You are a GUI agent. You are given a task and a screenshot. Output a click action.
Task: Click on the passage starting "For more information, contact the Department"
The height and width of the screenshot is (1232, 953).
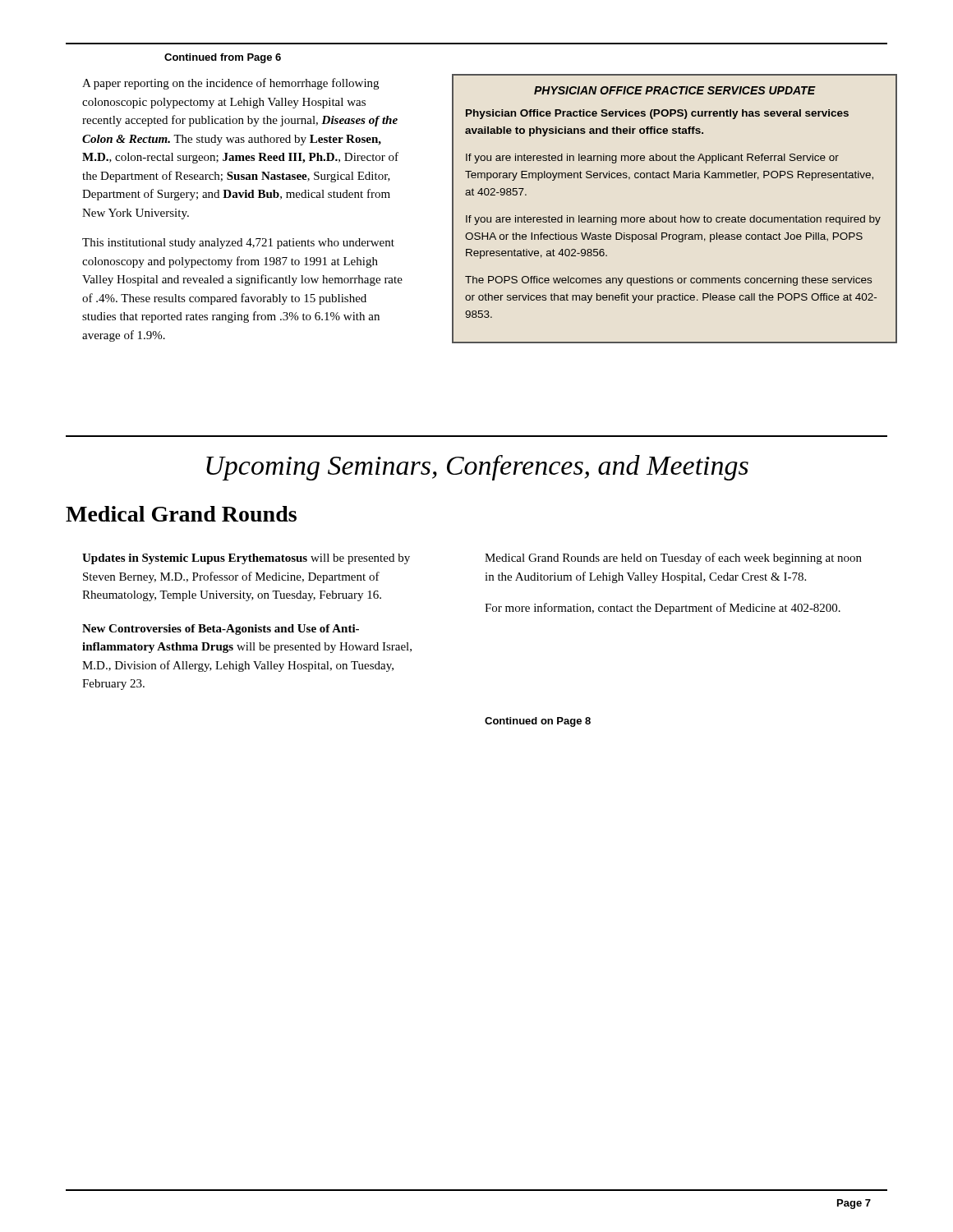[x=674, y=608]
